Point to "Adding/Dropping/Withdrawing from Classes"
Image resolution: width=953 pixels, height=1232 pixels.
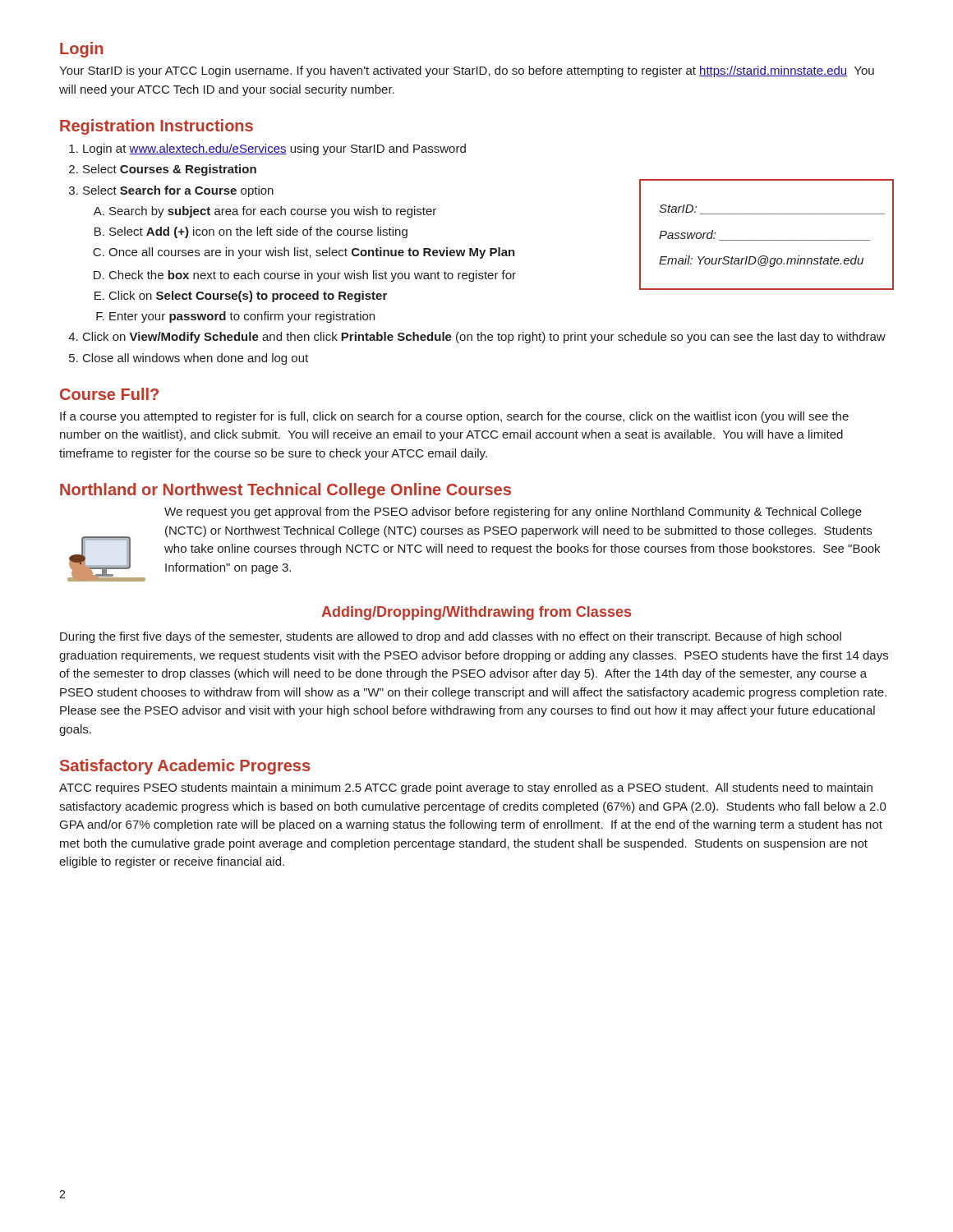click(476, 612)
